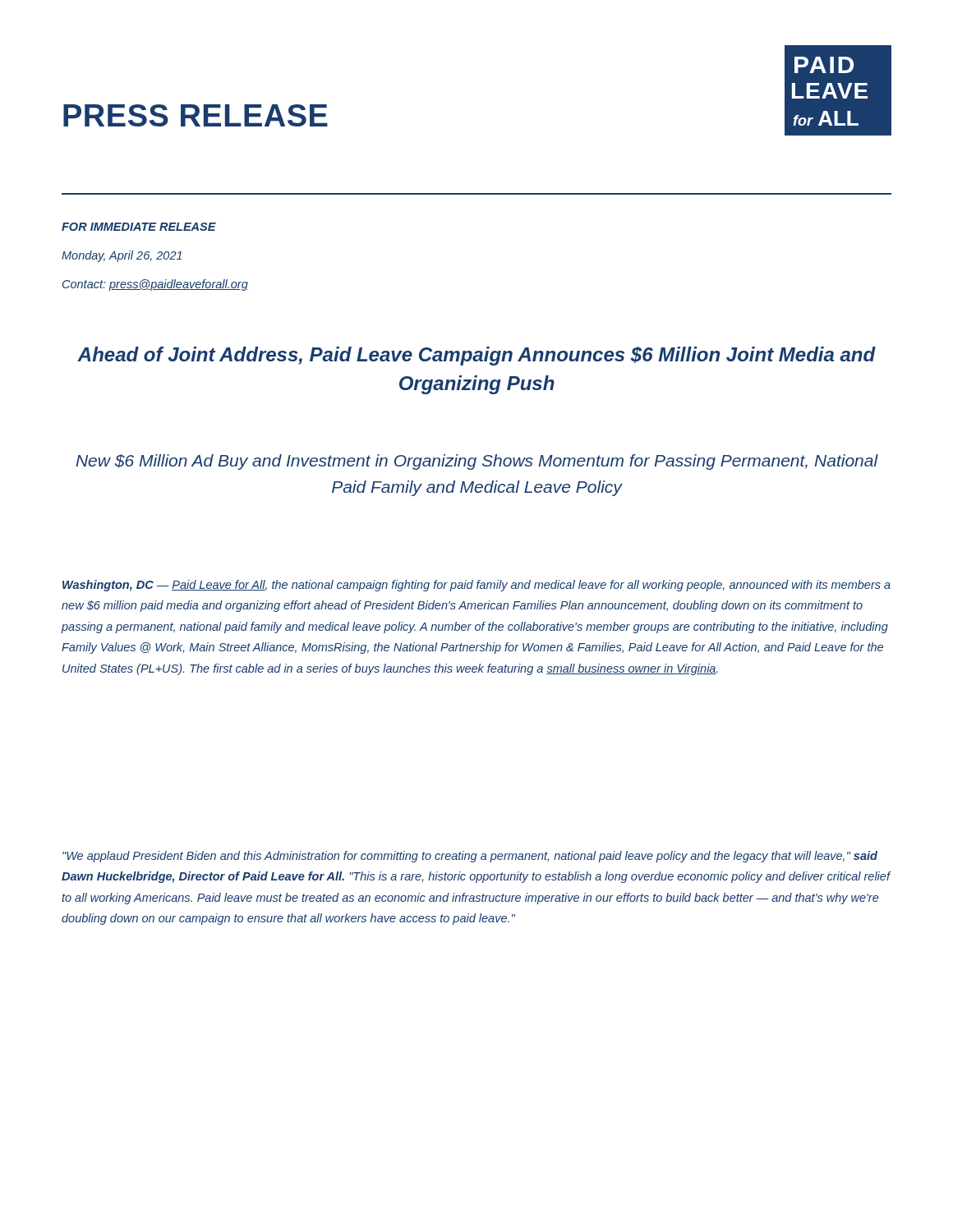The width and height of the screenshot is (953, 1232).
Task: Where is the title that starts "Ahead of Joint Address, Paid Leave Campaign Announces"?
Action: click(476, 369)
